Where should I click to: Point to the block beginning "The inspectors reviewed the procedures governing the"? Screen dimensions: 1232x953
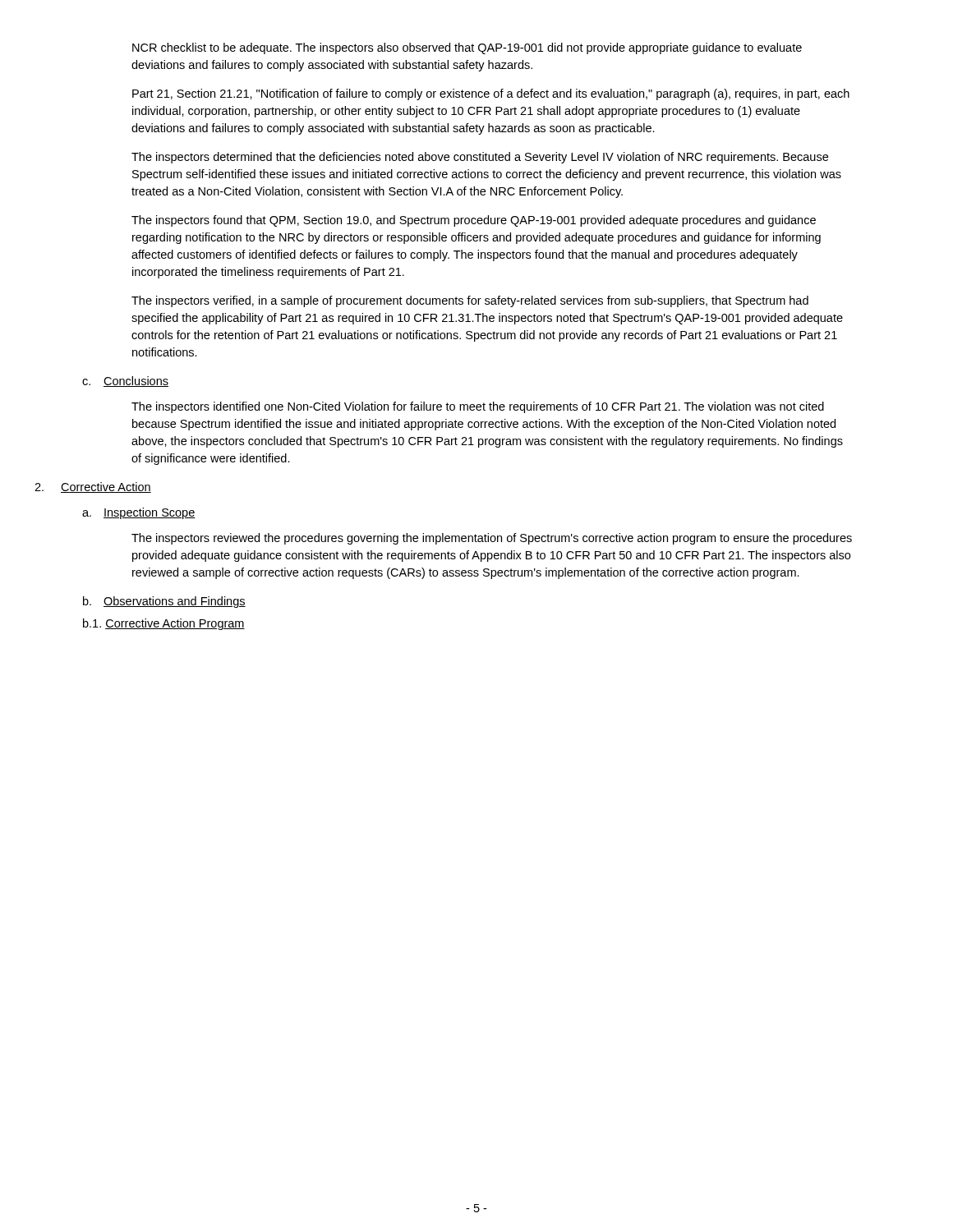tap(493, 556)
